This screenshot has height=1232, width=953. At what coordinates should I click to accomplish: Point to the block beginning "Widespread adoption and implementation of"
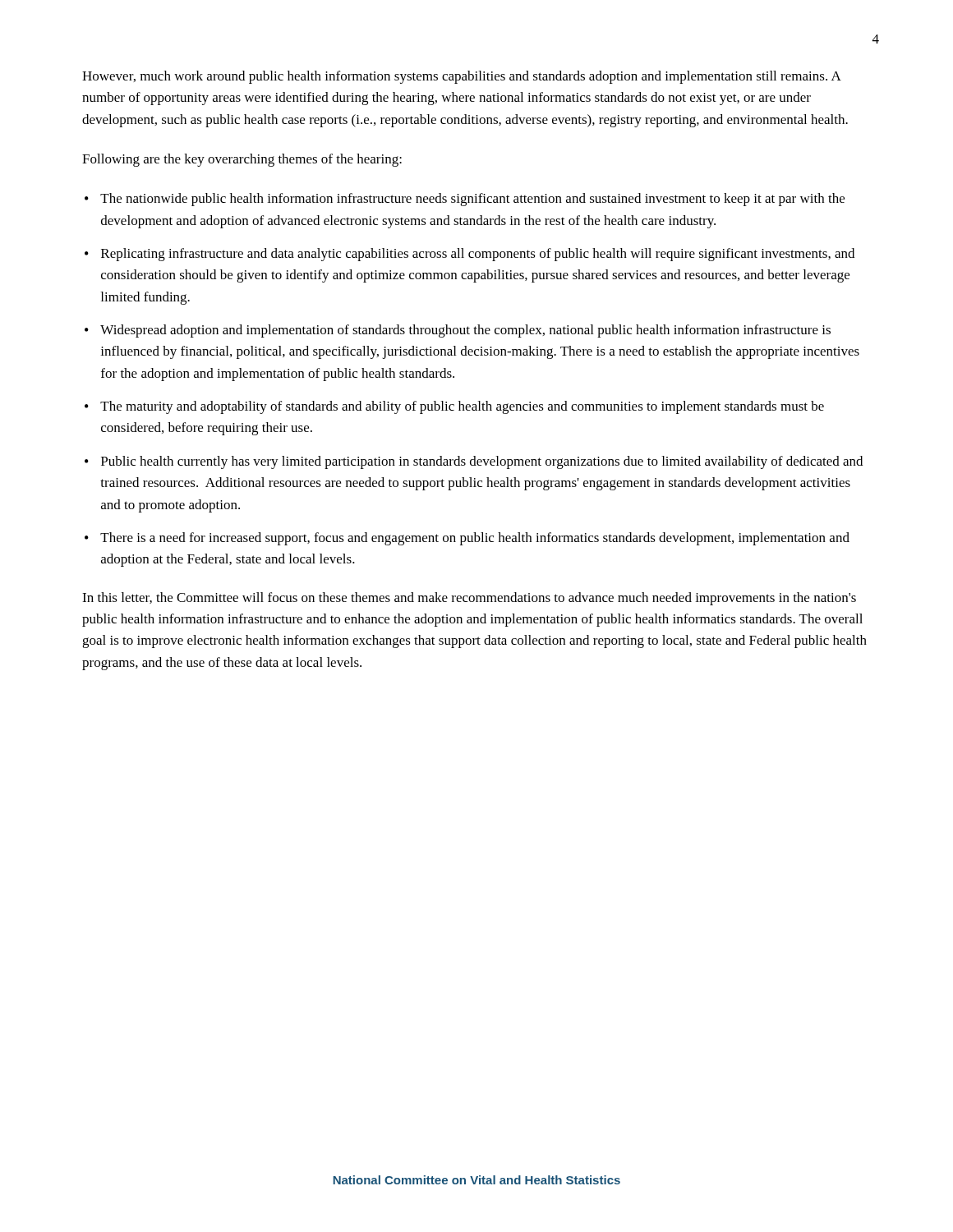[x=486, y=352]
